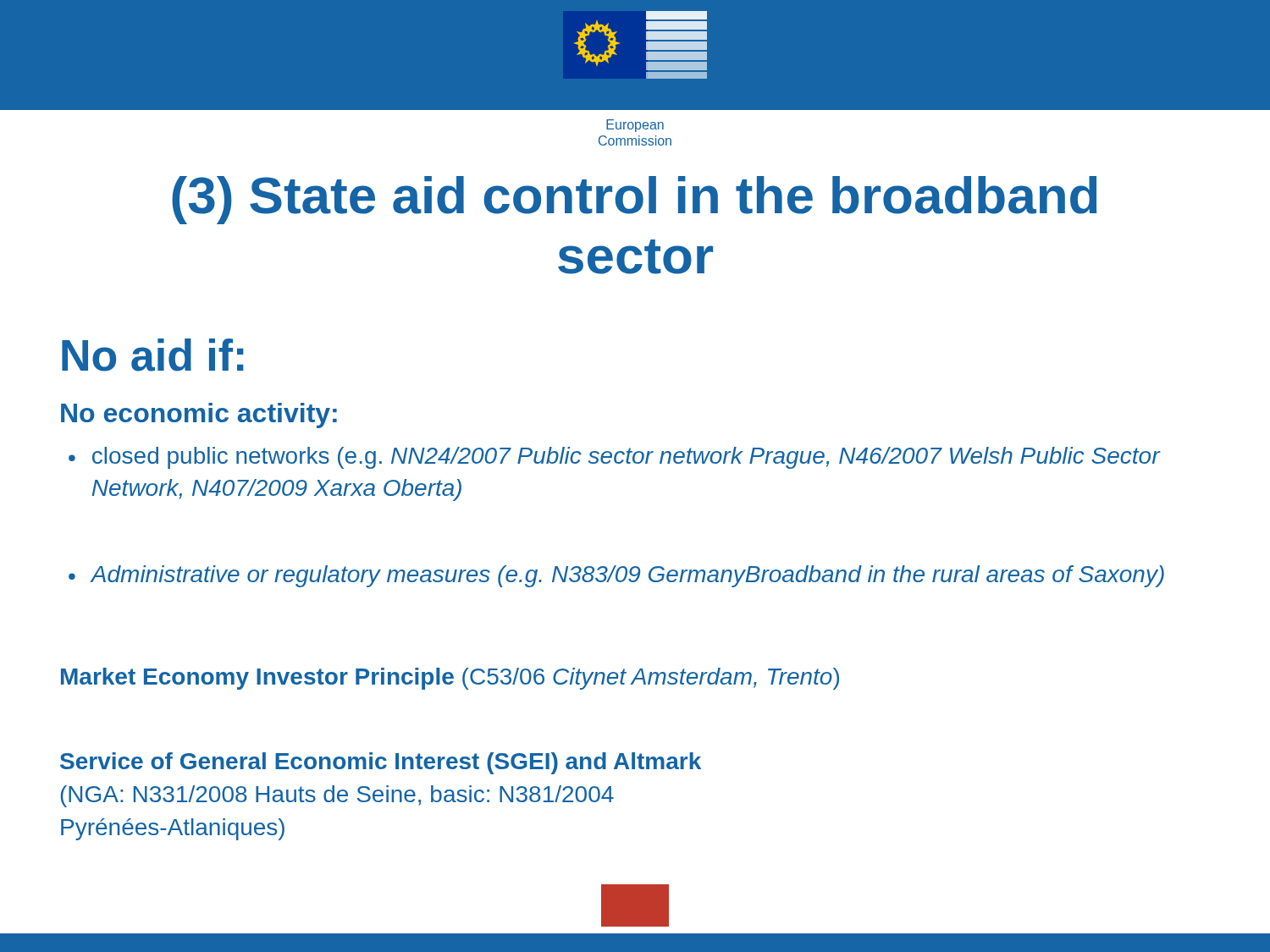
Task: Locate the block of text that opens with "Service of General Economic Interest (SGEI) and"
Action: pos(380,794)
